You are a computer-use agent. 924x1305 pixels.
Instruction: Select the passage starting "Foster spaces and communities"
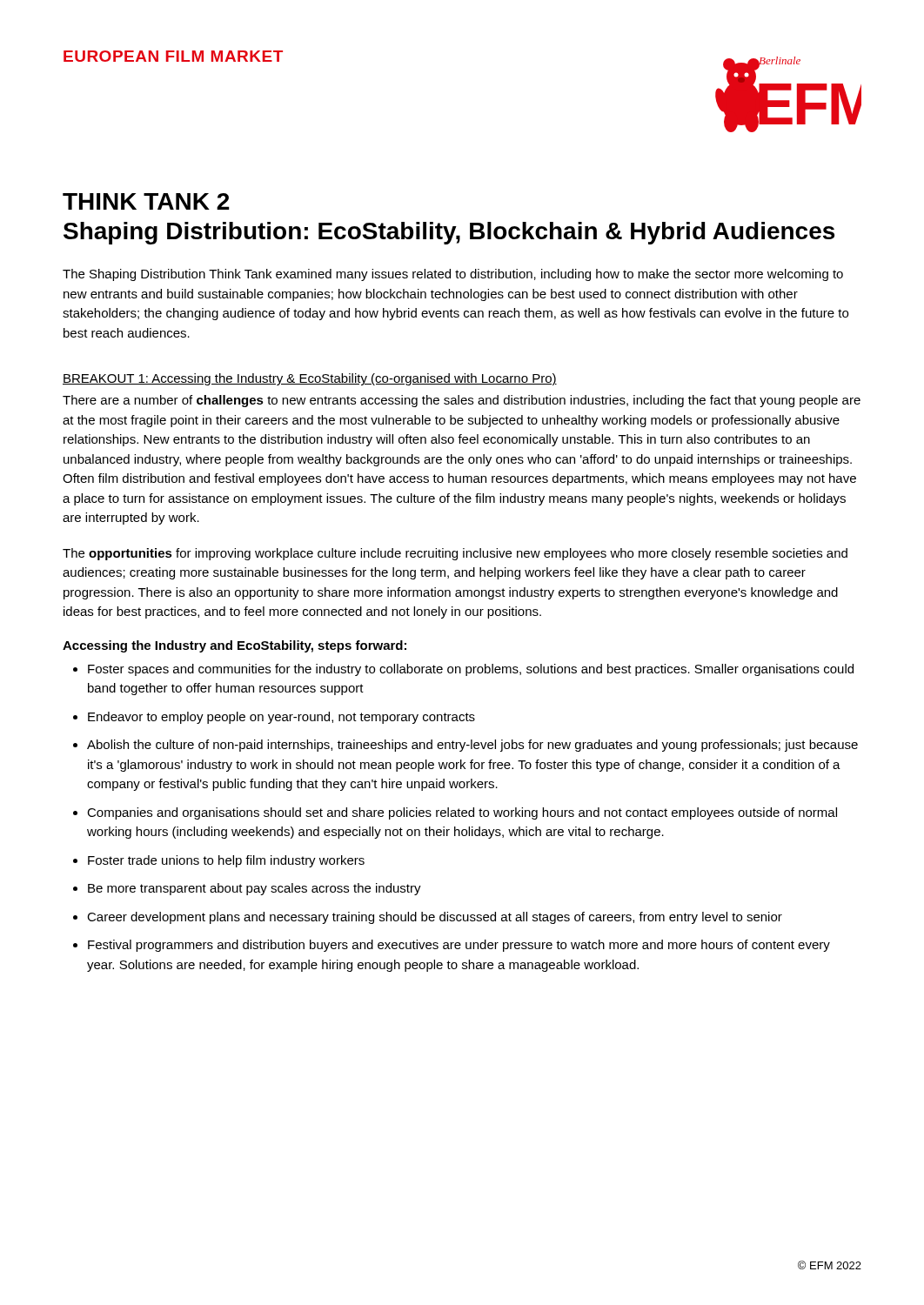click(471, 678)
